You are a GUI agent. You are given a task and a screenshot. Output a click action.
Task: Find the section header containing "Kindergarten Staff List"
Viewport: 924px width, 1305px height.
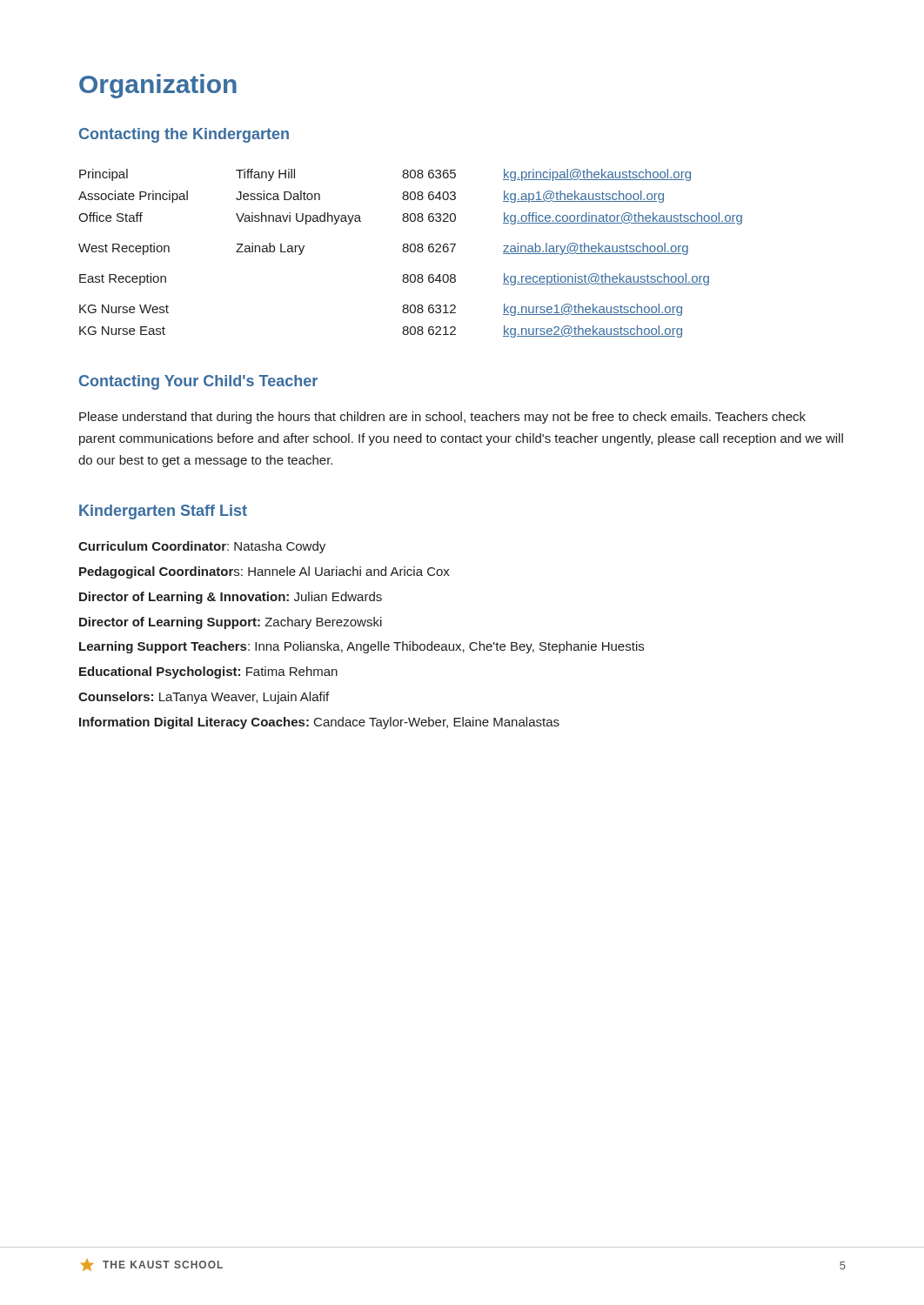coord(163,511)
